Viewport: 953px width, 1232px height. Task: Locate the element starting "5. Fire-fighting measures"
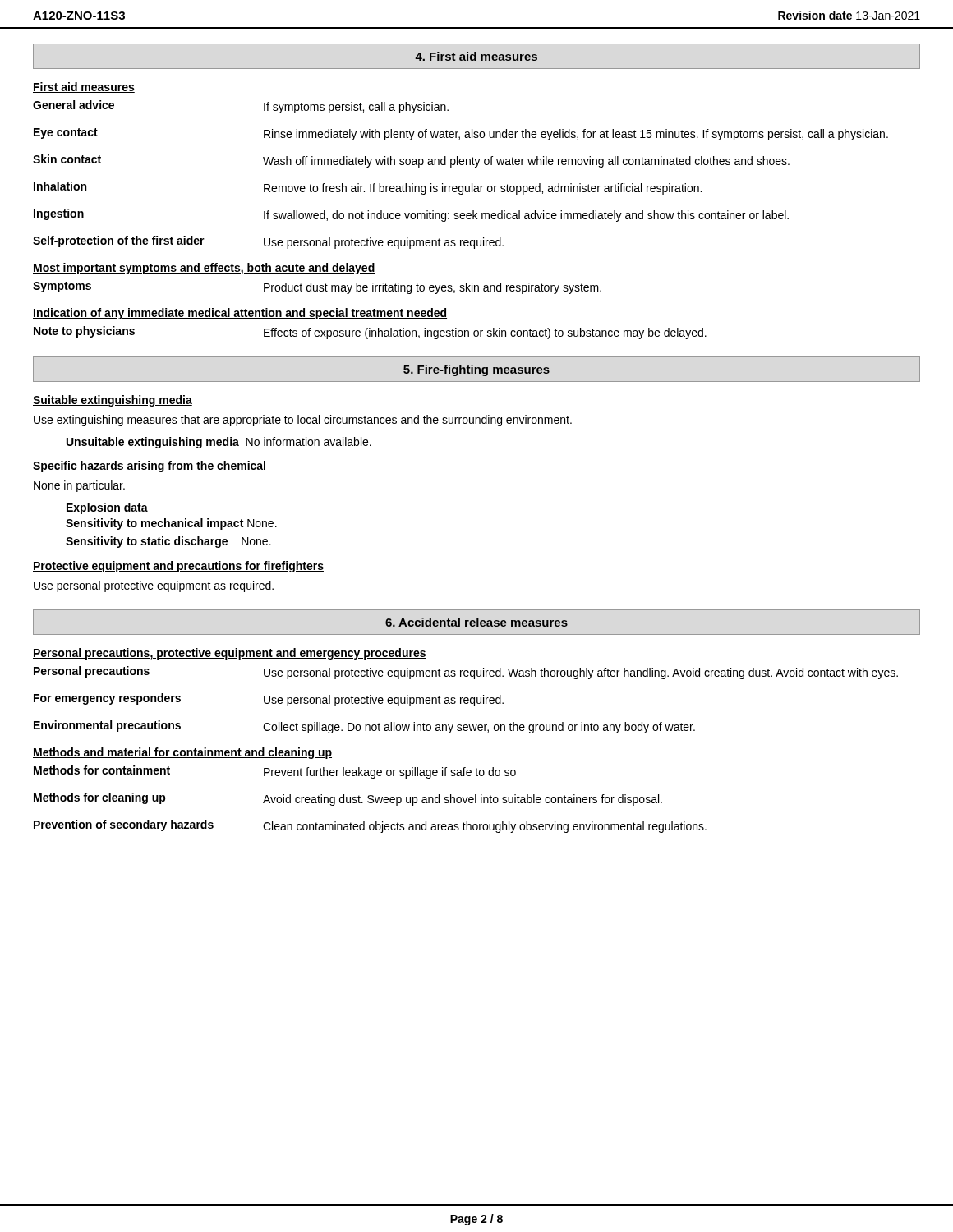pyautogui.click(x=476, y=369)
